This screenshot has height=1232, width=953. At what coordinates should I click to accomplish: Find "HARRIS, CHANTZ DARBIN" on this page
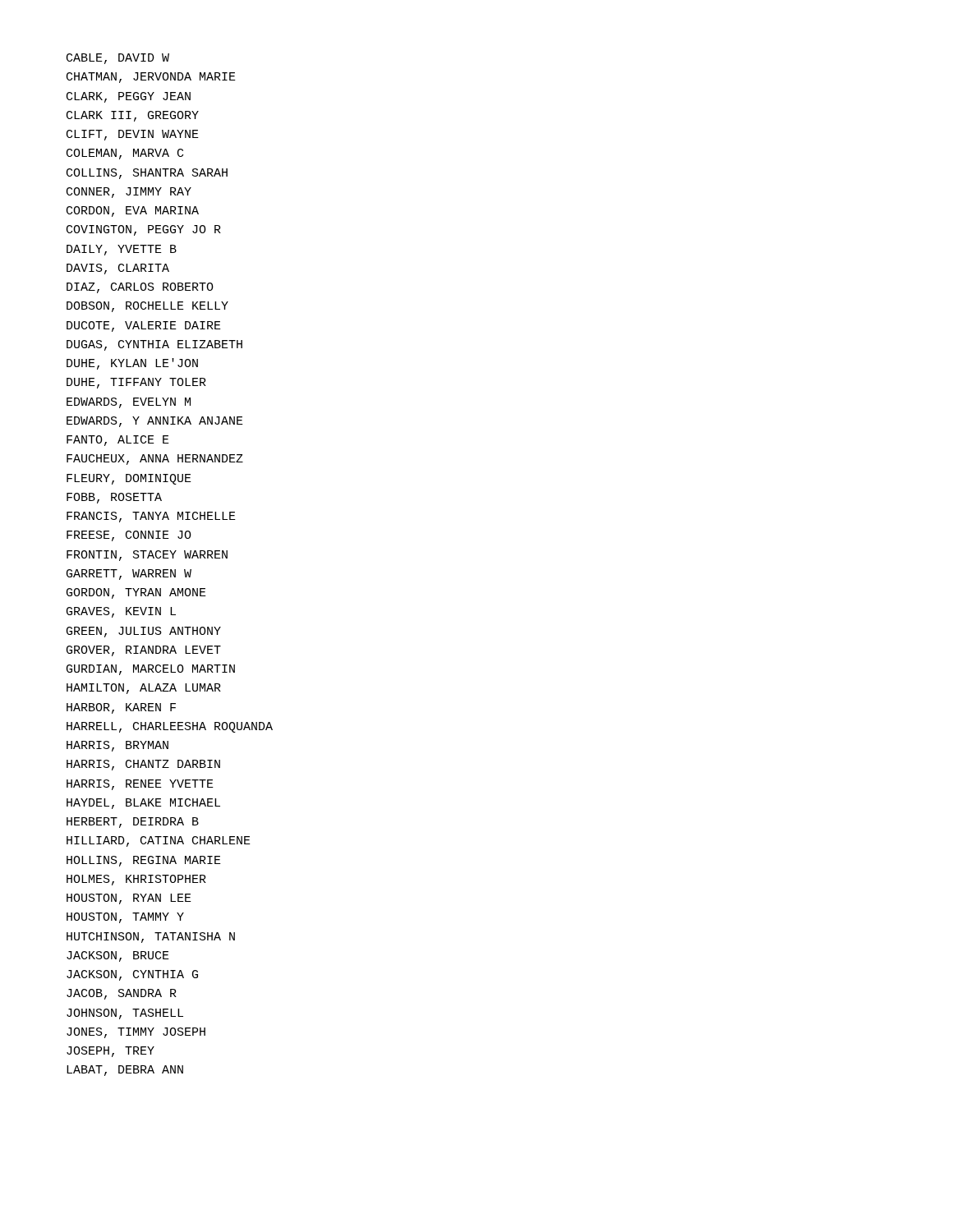coord(143,765)
